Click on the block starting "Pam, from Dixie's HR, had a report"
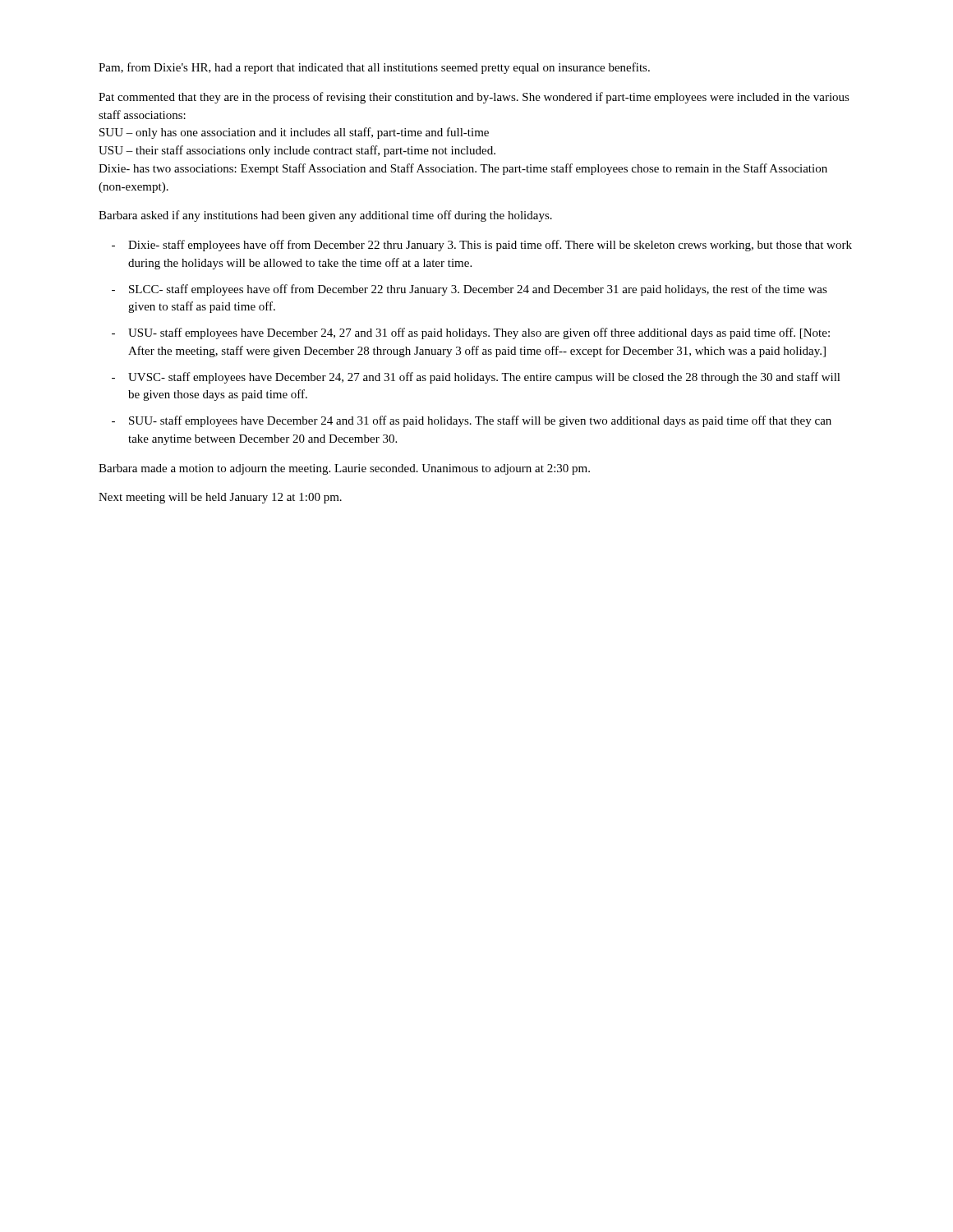The width and height of the screenshot is (953, 1232). point(374,67)
